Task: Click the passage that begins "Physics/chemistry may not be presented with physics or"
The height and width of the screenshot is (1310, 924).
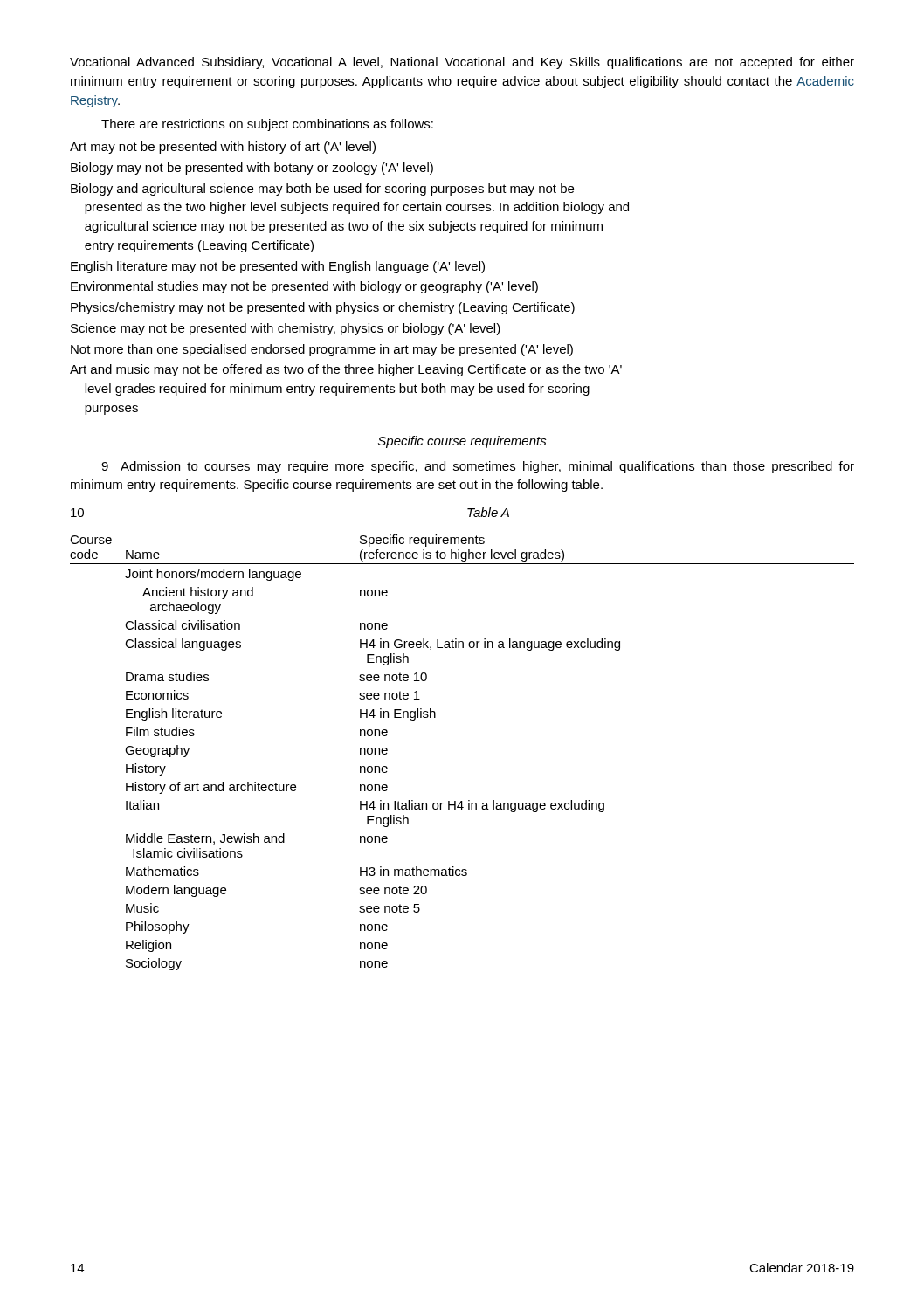Action: click(323, 307)
